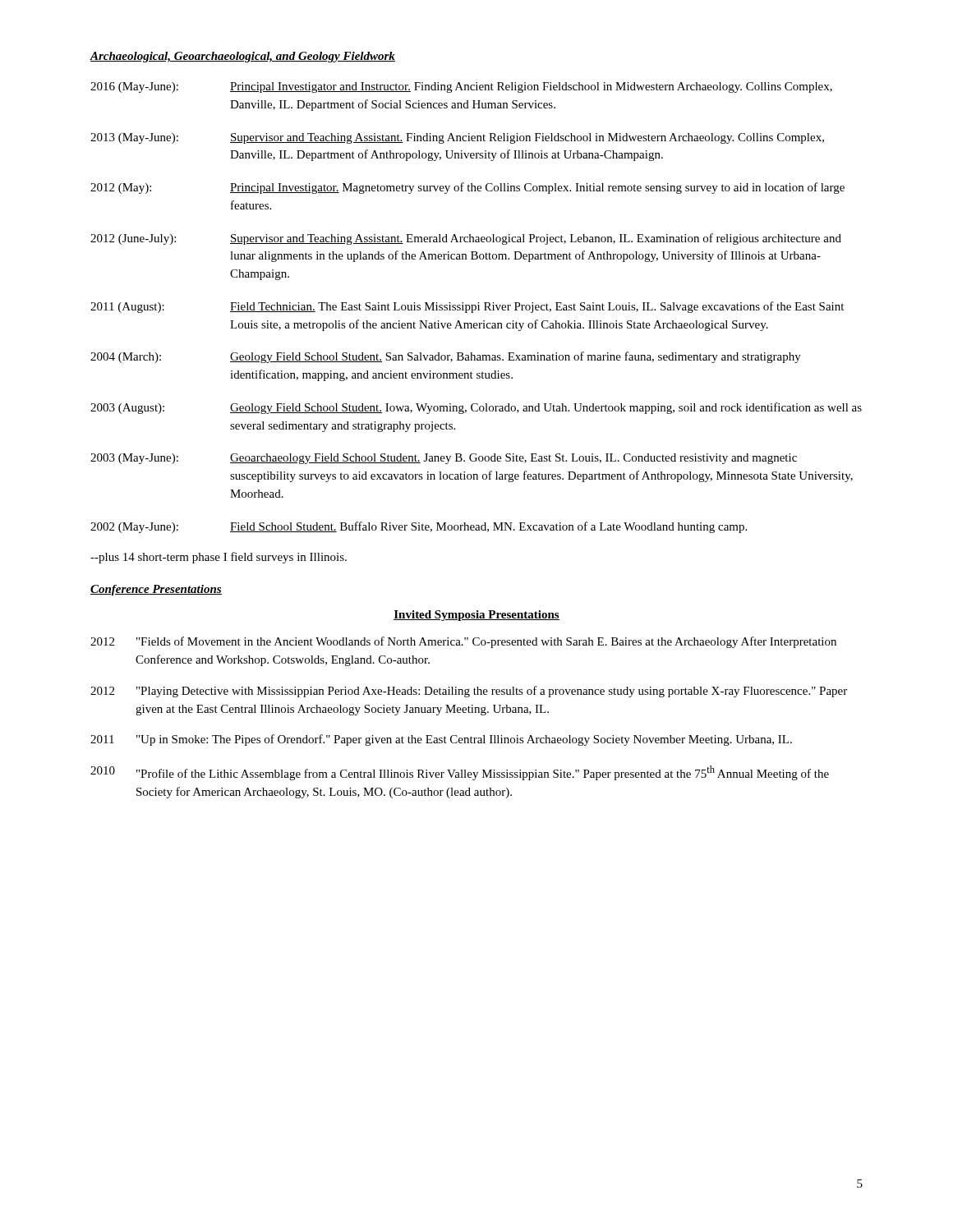953x1232 pixels.
Task: Select the text starting "2004 (March): Geology Field School"
Action: (x=476, y=366)
